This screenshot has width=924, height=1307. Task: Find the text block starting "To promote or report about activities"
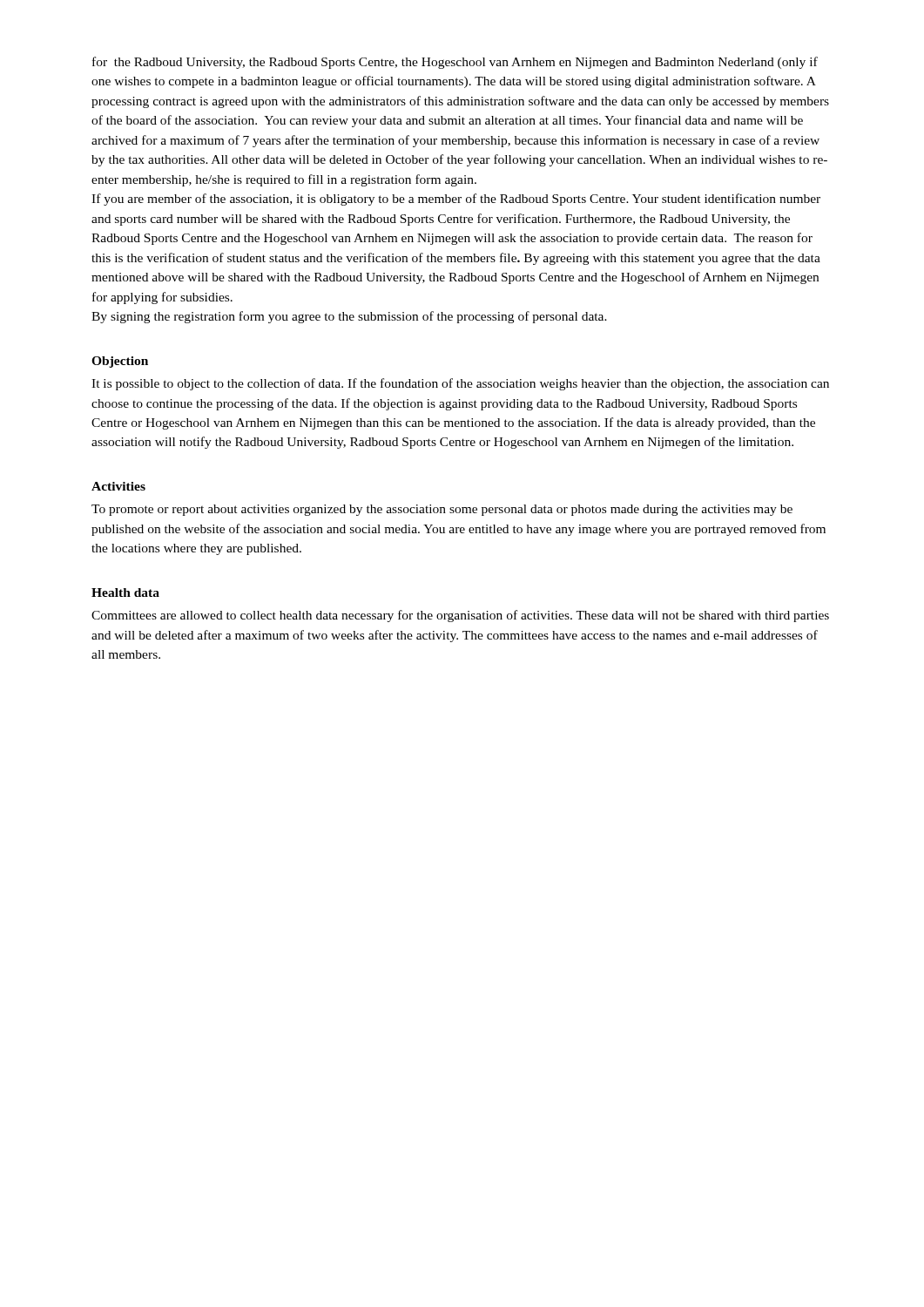[x=462, y=529]
